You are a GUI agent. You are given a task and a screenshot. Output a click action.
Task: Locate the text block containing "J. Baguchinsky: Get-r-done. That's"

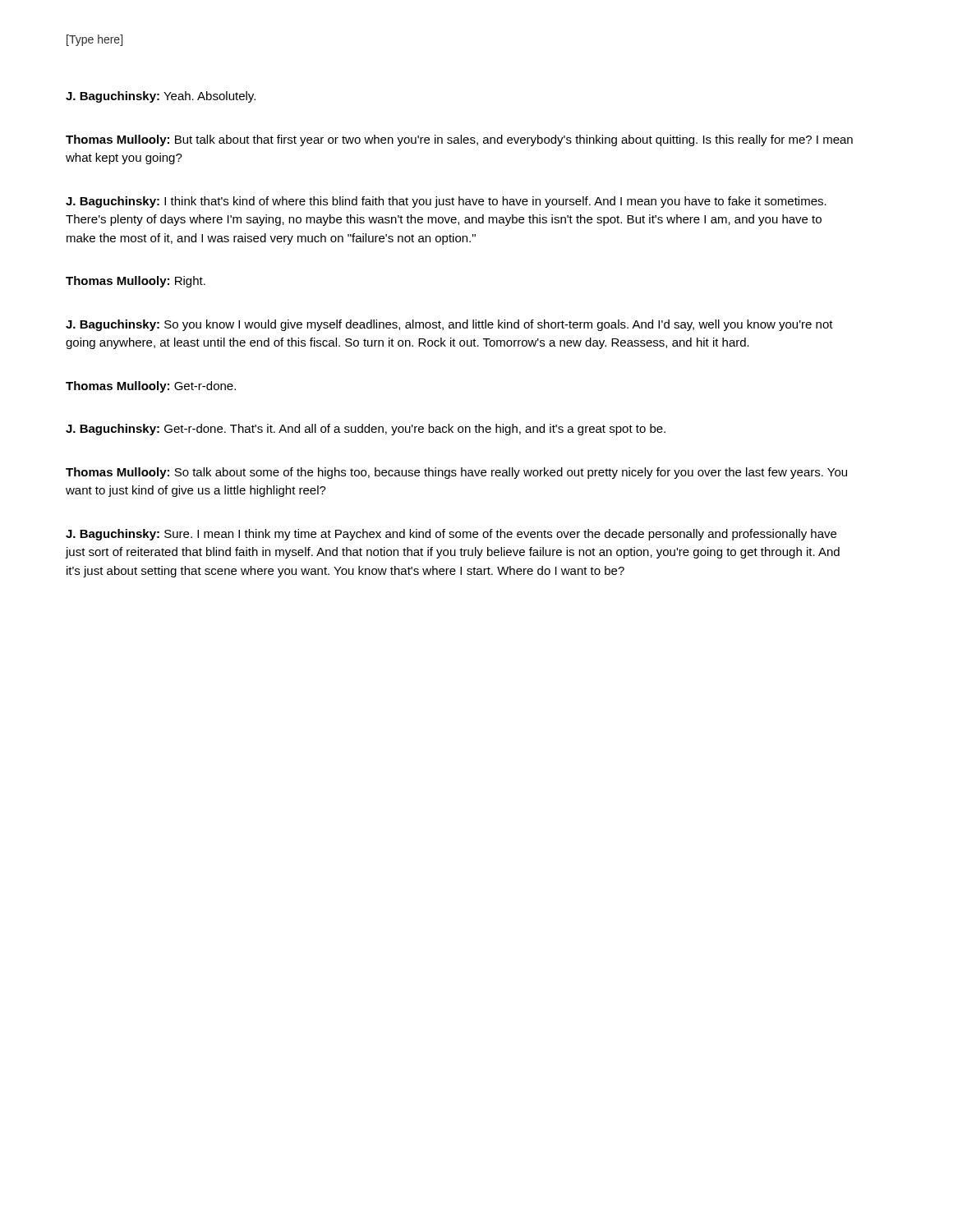click(366, 428)
